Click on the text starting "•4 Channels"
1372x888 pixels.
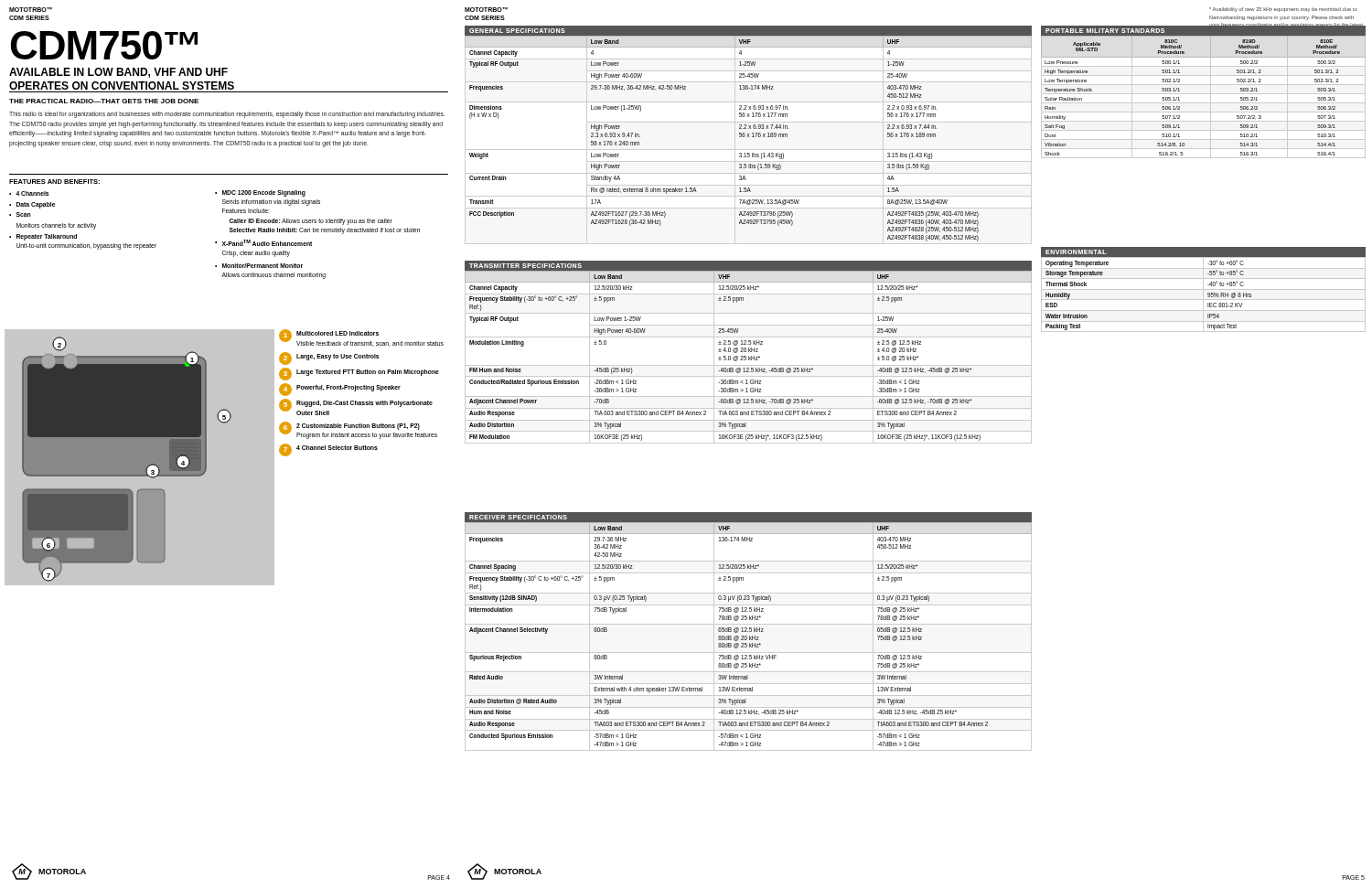(29, 194)
